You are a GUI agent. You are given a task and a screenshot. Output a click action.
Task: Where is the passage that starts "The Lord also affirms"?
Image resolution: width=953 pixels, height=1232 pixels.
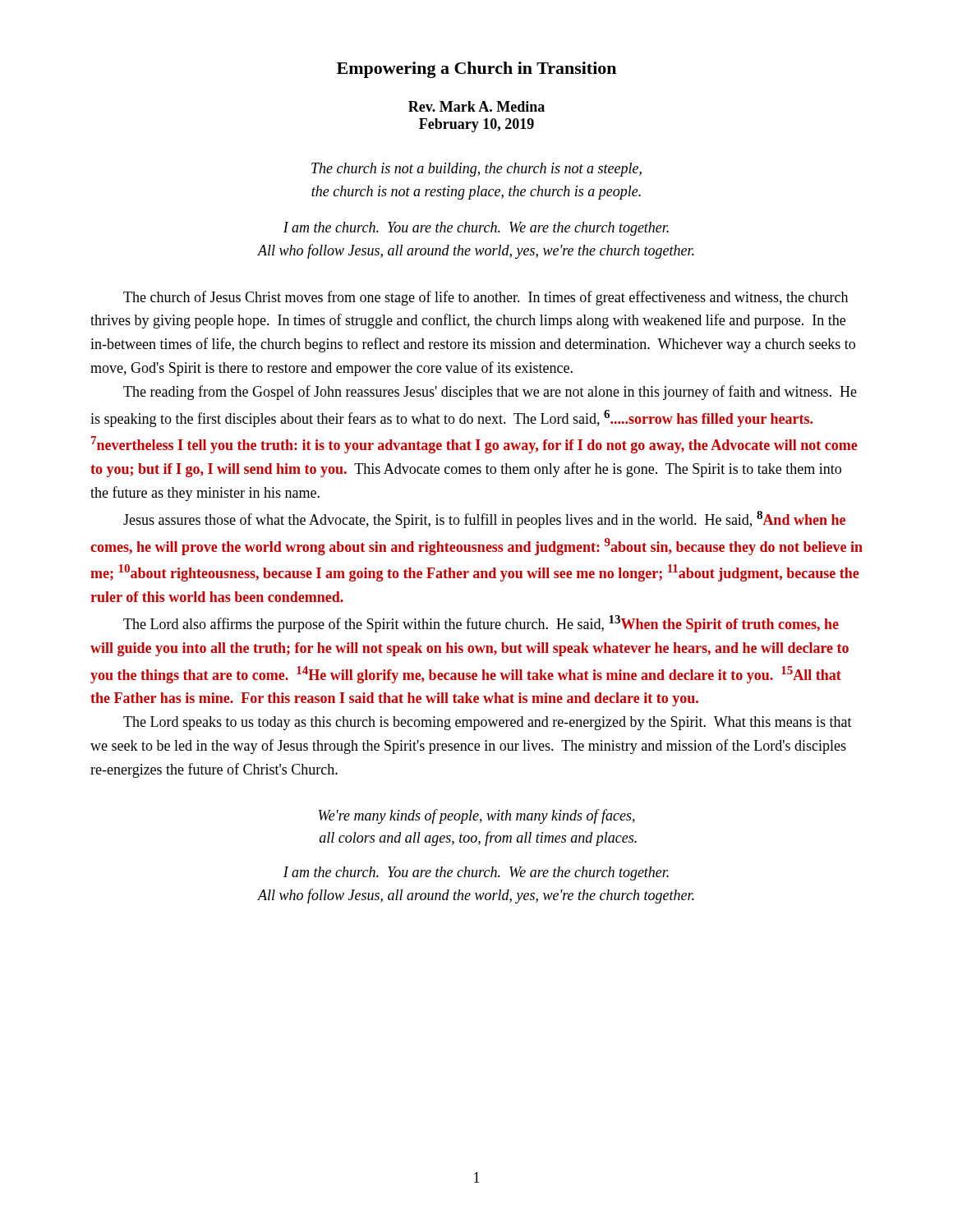[x=470, y=660]
